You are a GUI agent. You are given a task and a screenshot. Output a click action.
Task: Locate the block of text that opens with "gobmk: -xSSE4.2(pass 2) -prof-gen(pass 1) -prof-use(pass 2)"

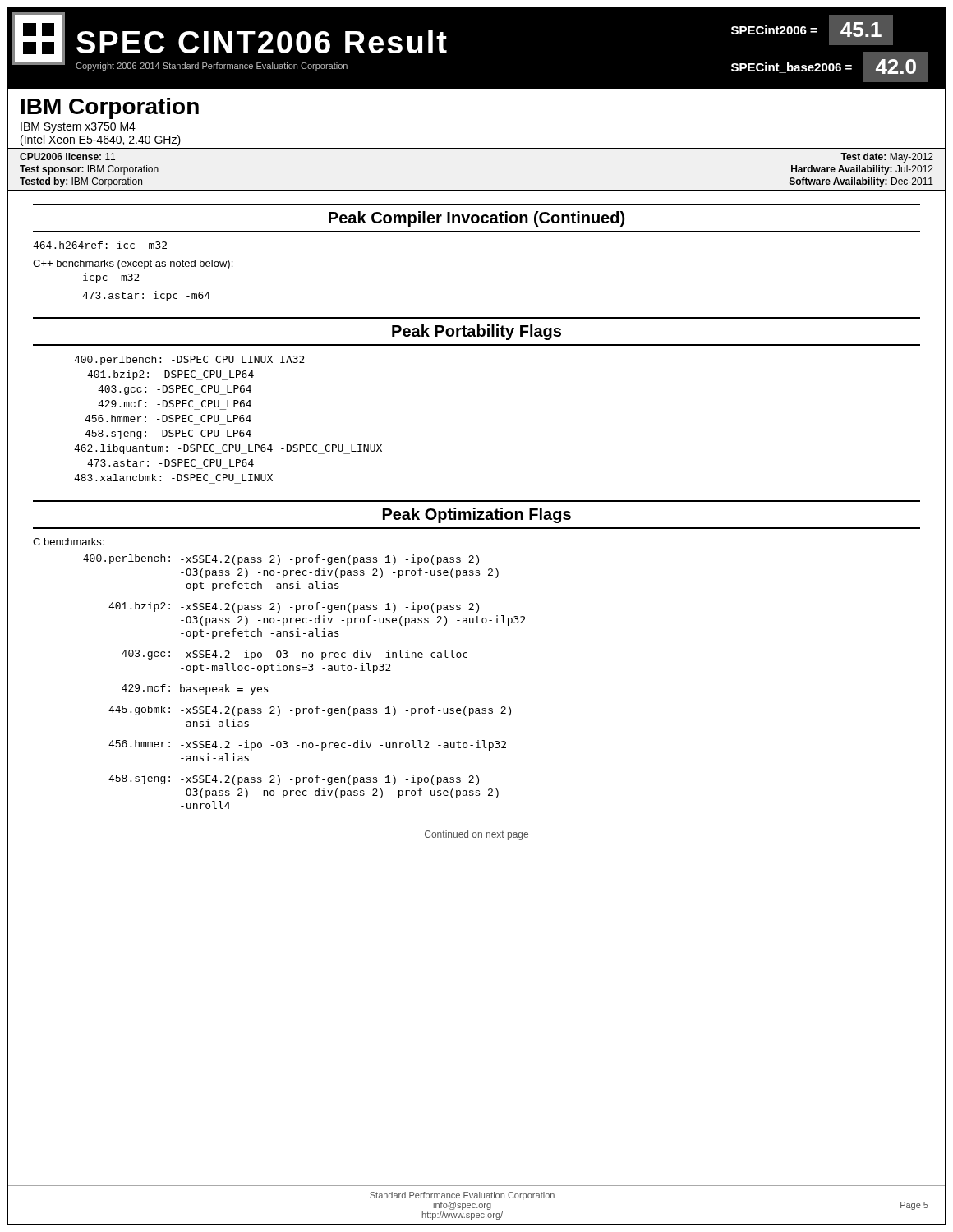pos(273,717)
